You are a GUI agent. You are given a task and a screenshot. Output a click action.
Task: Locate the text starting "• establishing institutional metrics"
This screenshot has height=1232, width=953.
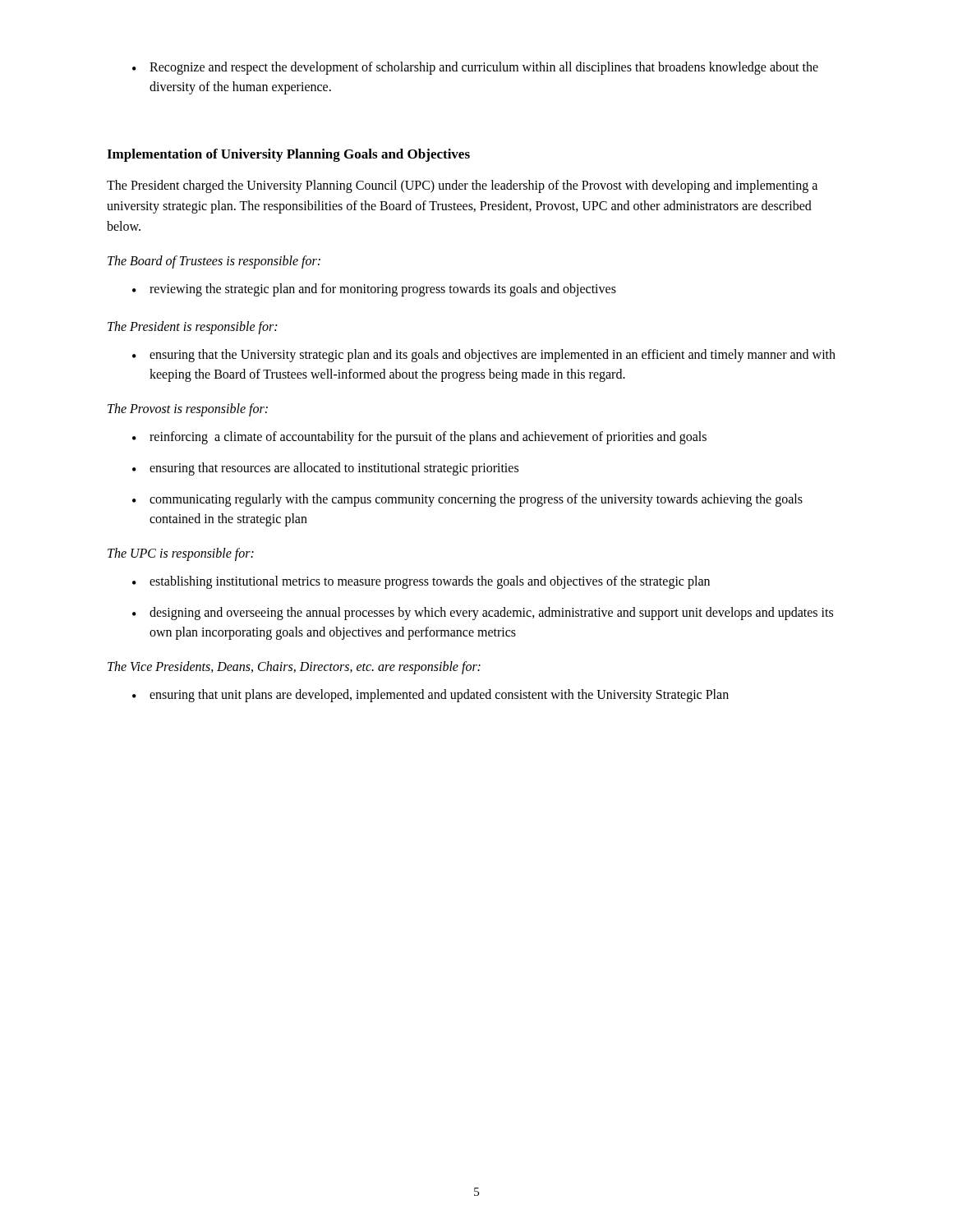point(489,583)
